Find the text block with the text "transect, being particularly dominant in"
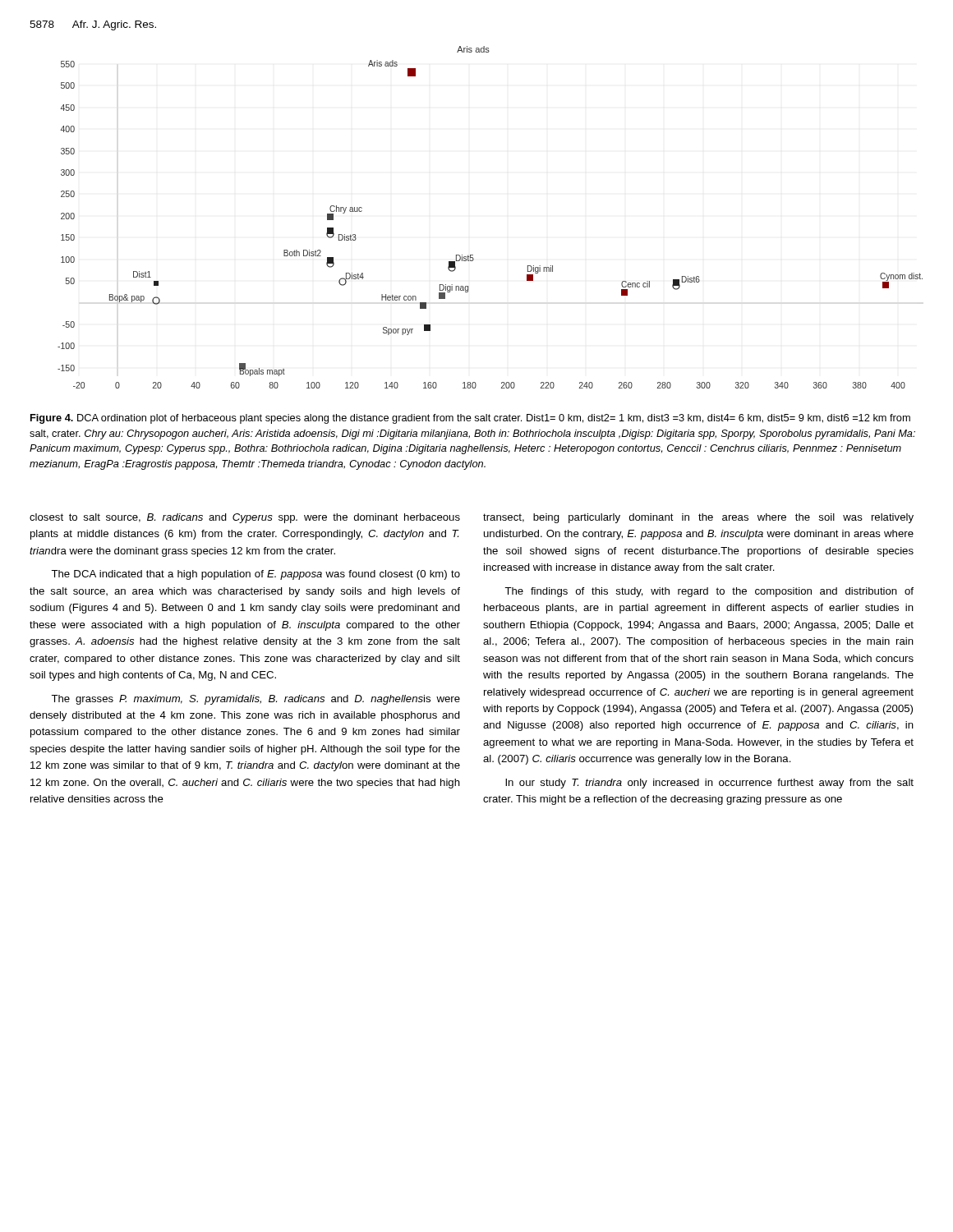The height and width of the screenshot is (1232, 953). pyautogui.click(x=698, y=659)
